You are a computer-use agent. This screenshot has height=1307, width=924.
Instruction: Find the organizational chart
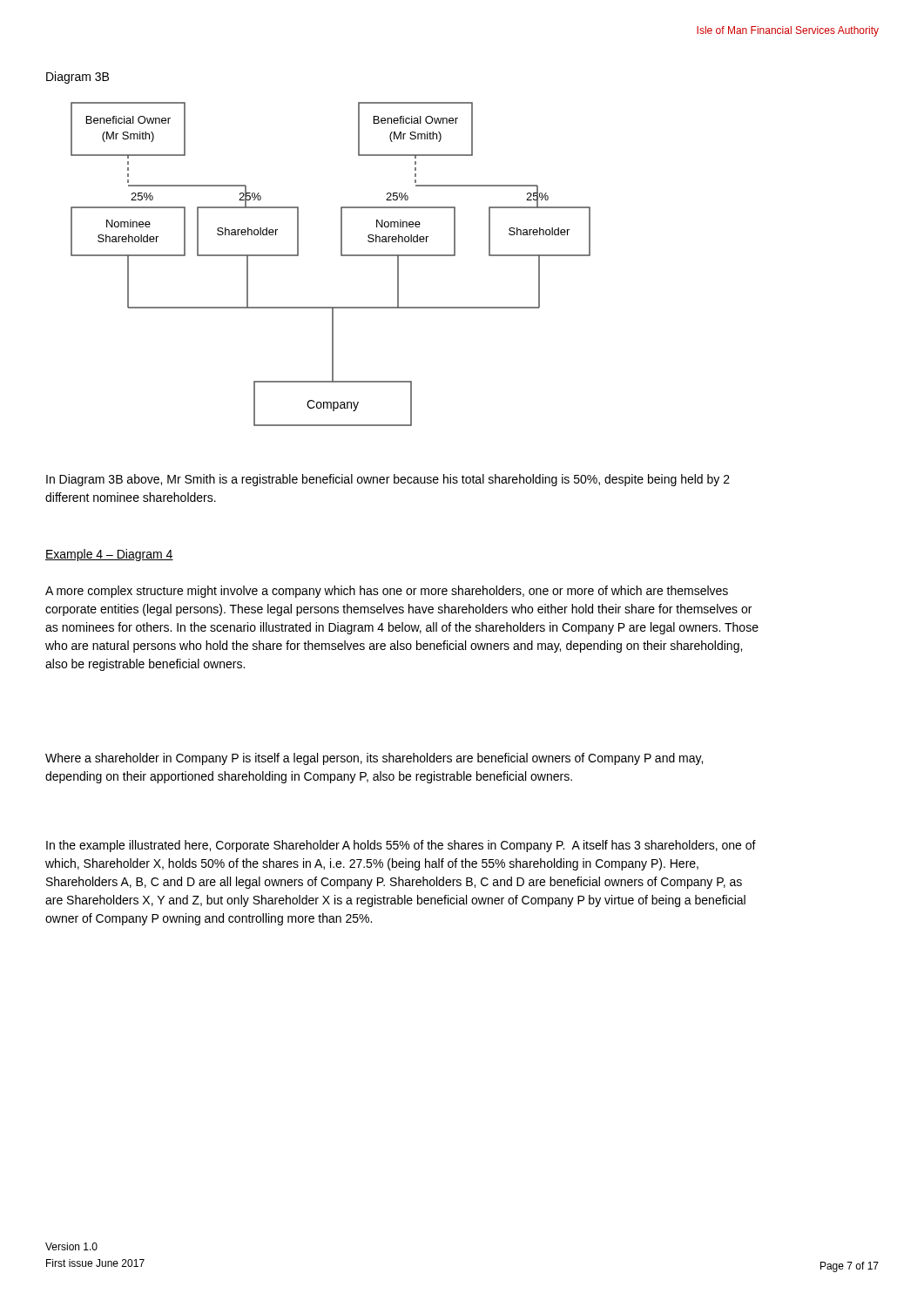click(350, 277)
